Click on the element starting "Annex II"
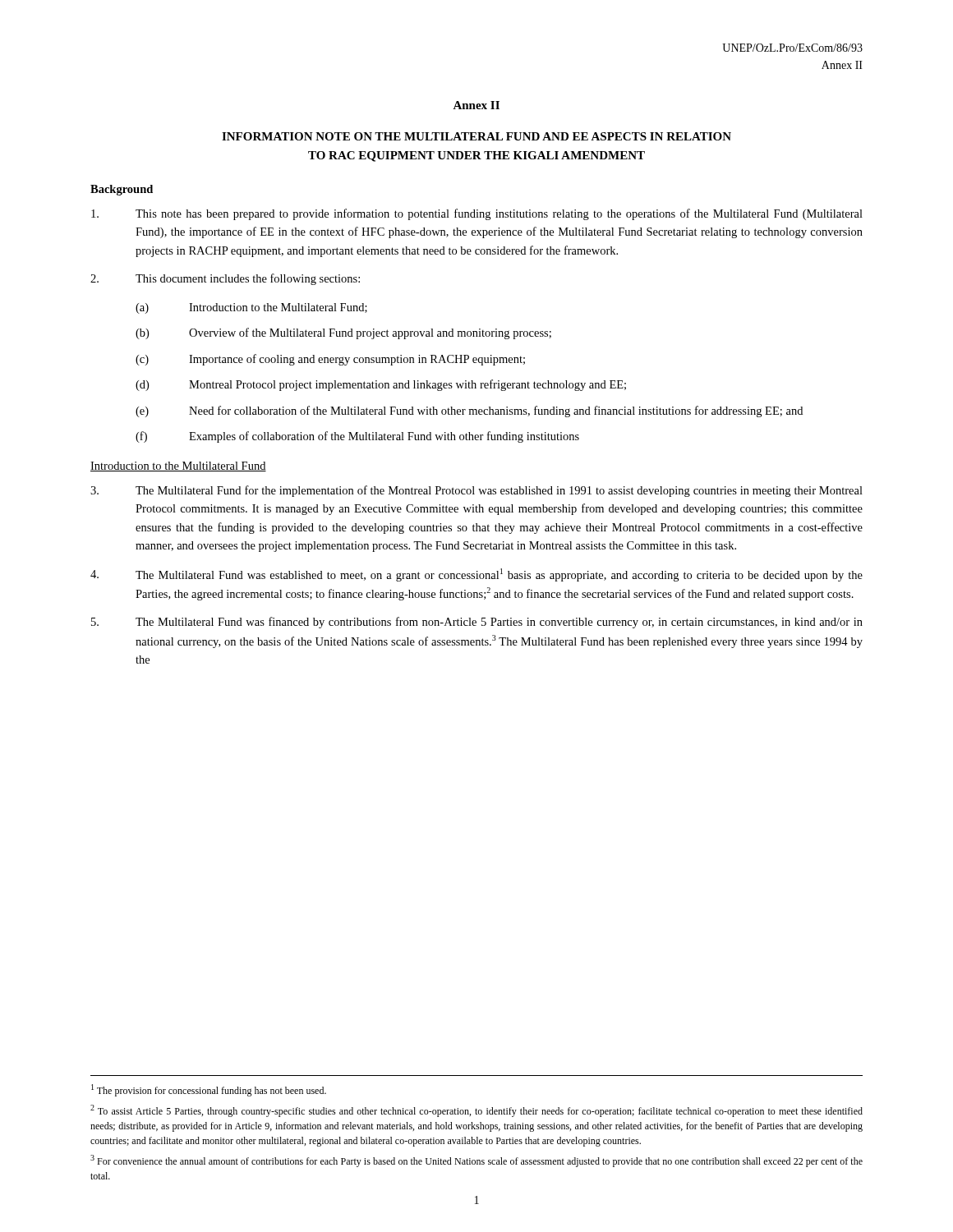This screenshot has height=1232, width=953. point(476,105)
